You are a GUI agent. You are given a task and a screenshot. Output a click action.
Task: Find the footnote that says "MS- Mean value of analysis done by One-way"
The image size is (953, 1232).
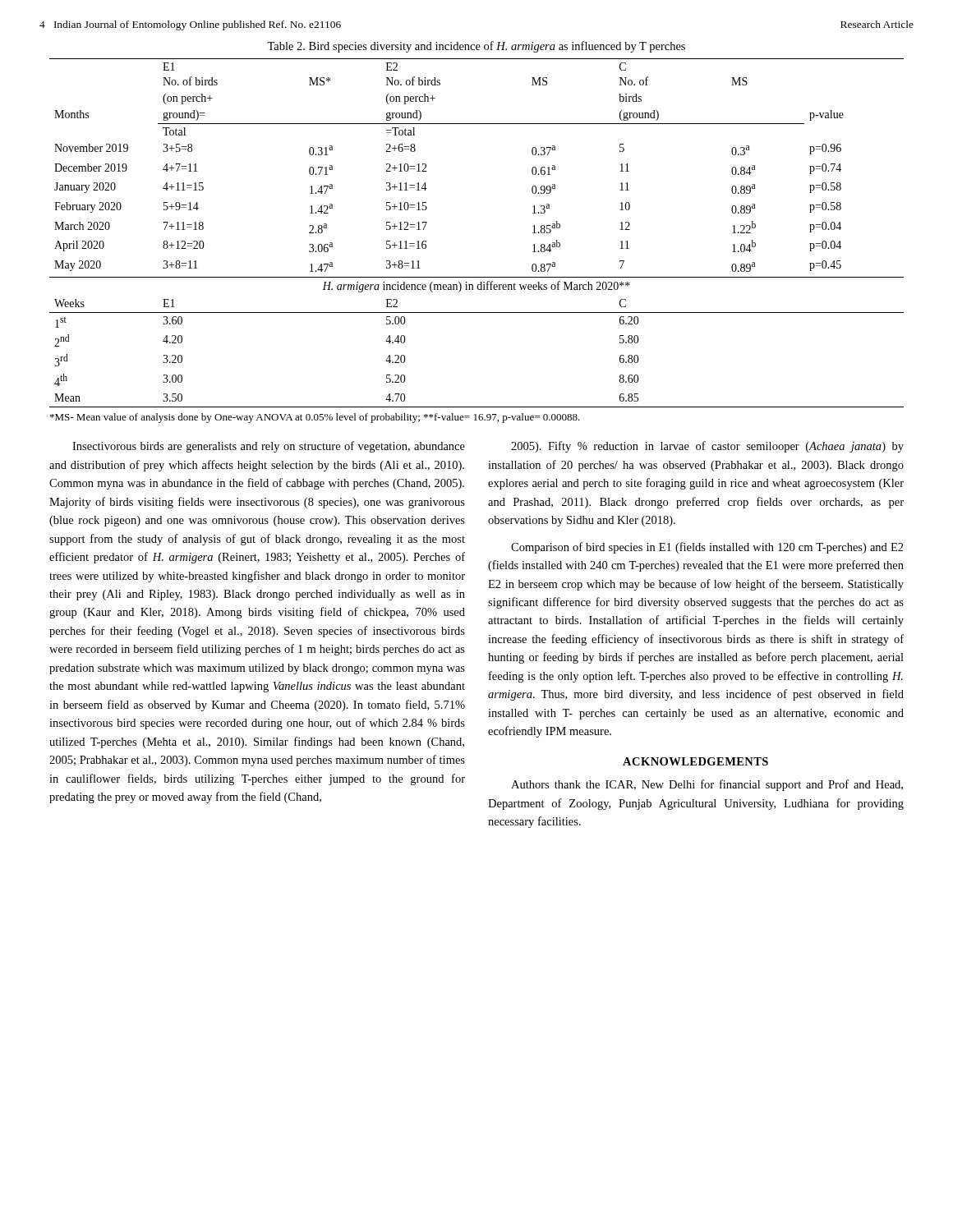tap(315, 417)
